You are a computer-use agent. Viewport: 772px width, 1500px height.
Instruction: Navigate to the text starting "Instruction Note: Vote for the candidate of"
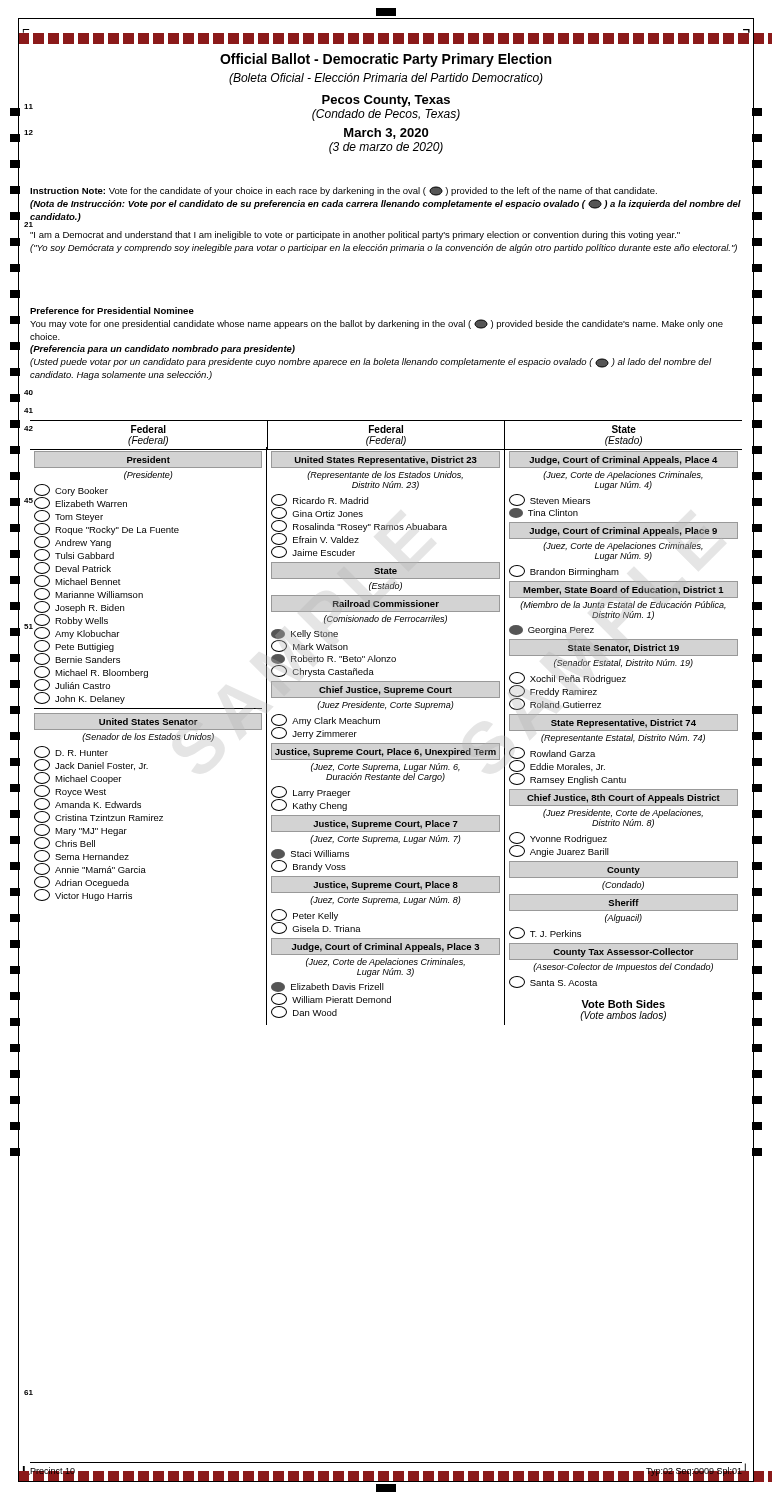344,191
